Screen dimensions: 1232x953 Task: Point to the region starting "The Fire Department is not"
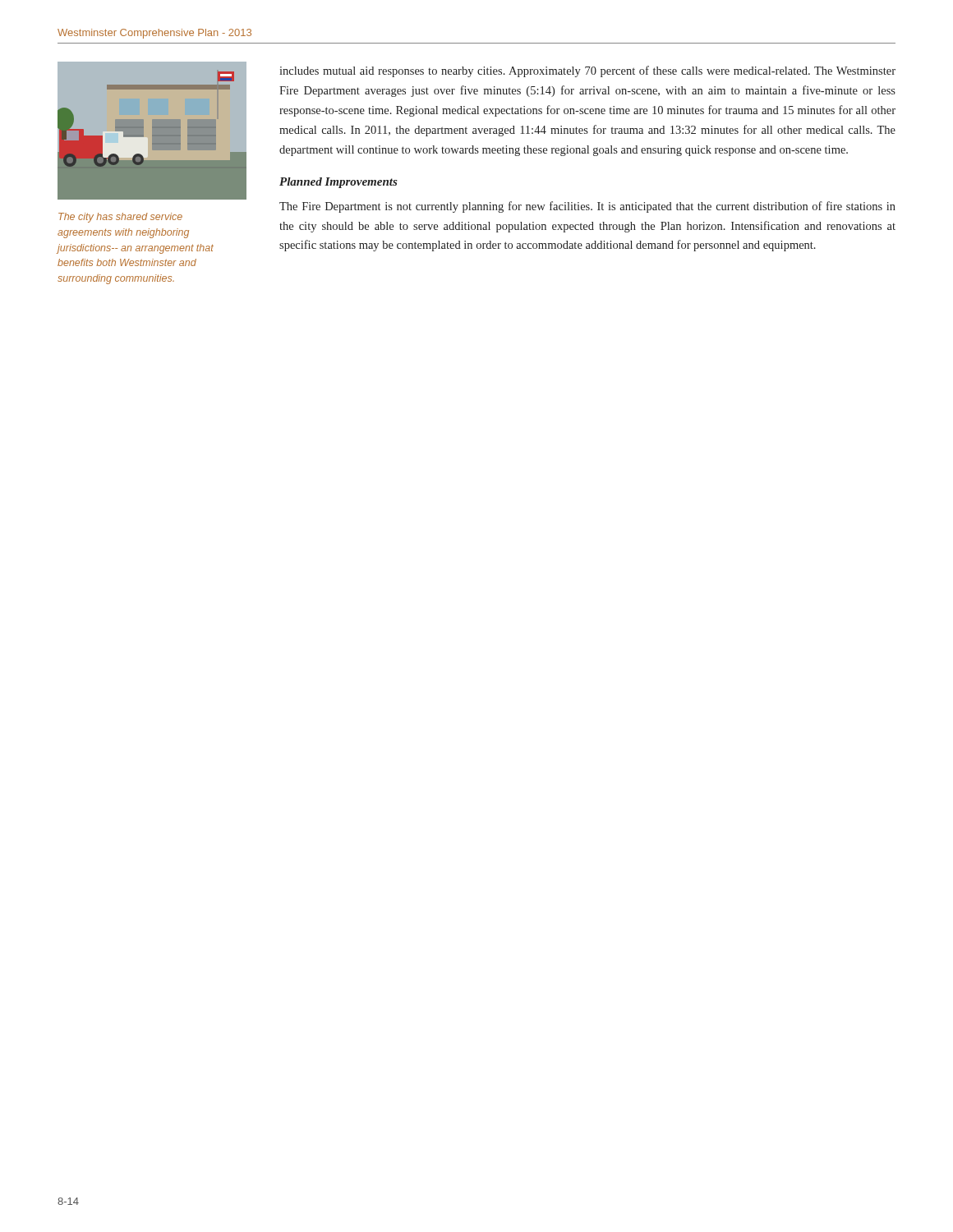587,225
